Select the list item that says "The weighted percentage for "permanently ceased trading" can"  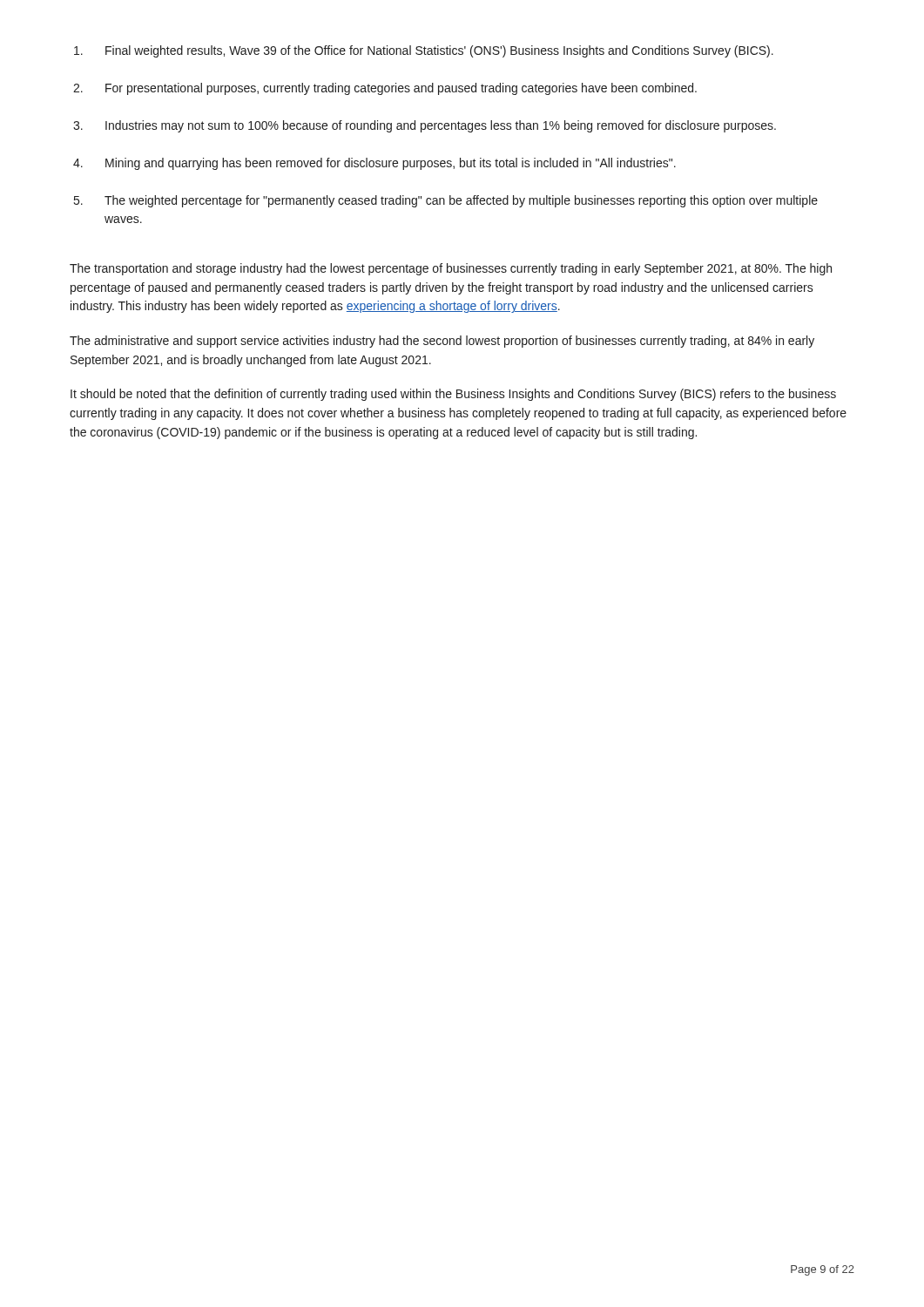(461, 210)
